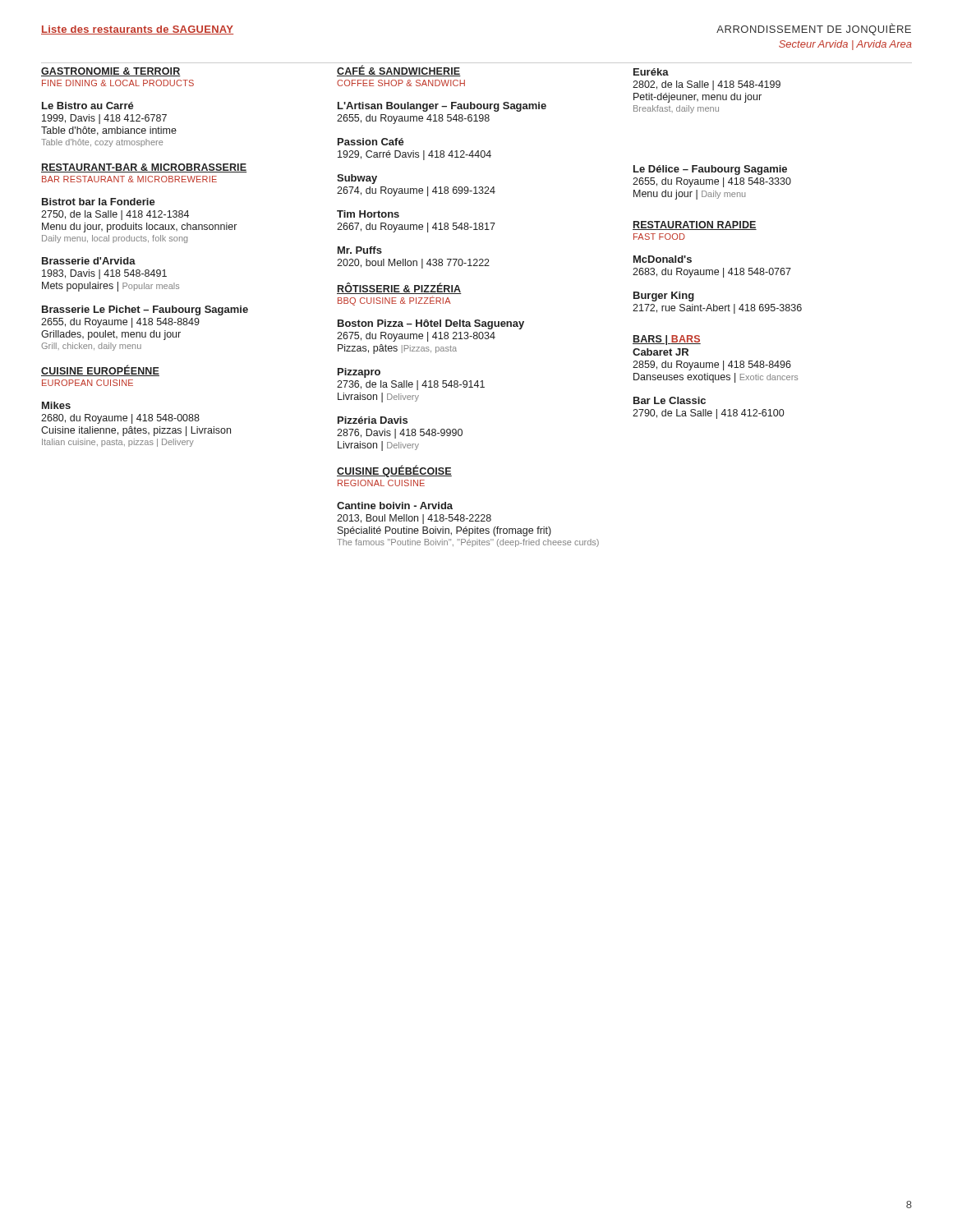Find "EUROPEAN CUISINE" on this page

coord(87,383)
